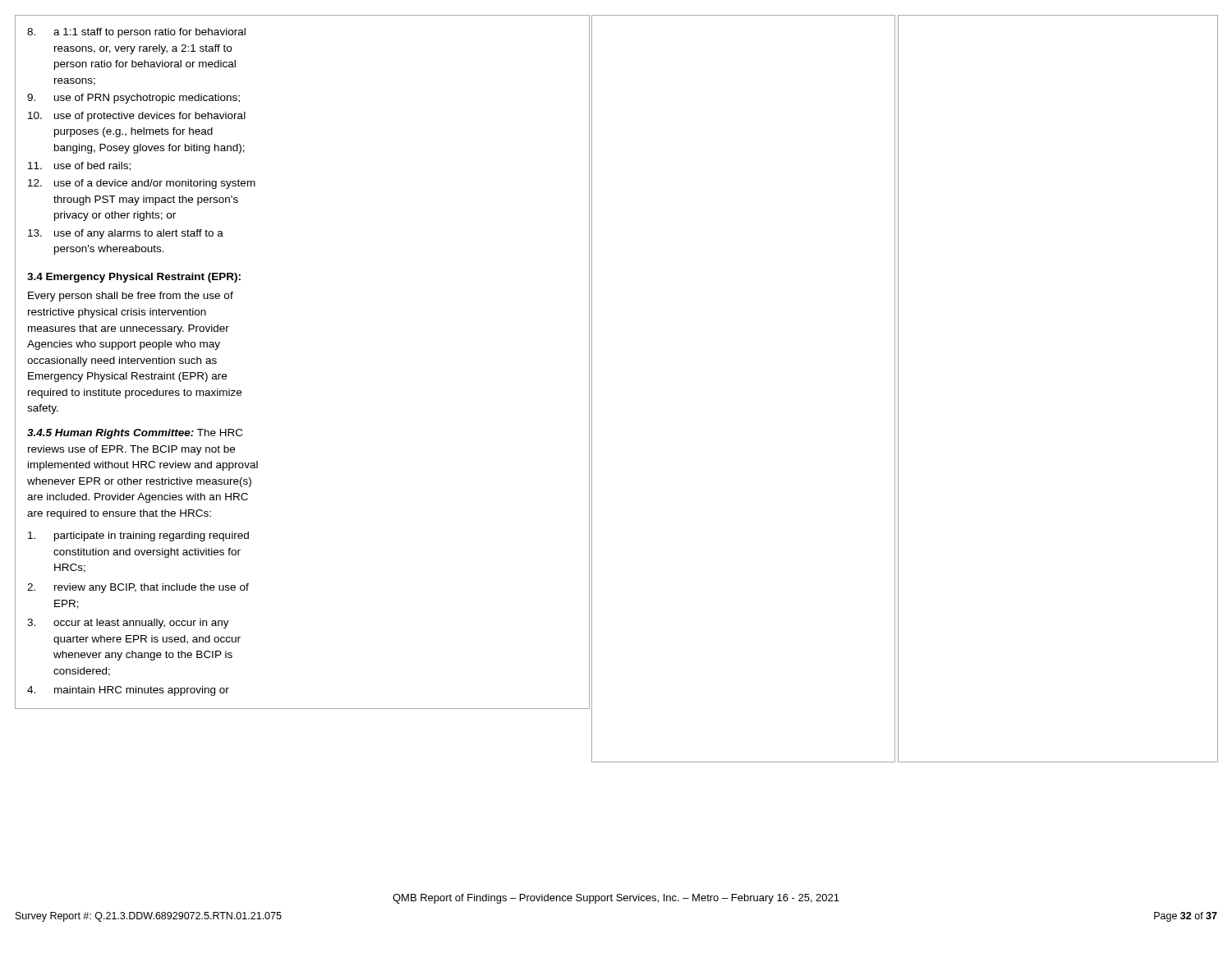
Task: Find the region starting "3.4 Emergency Physical Restraint (EPR):"
Action: (x=134, y=276)
